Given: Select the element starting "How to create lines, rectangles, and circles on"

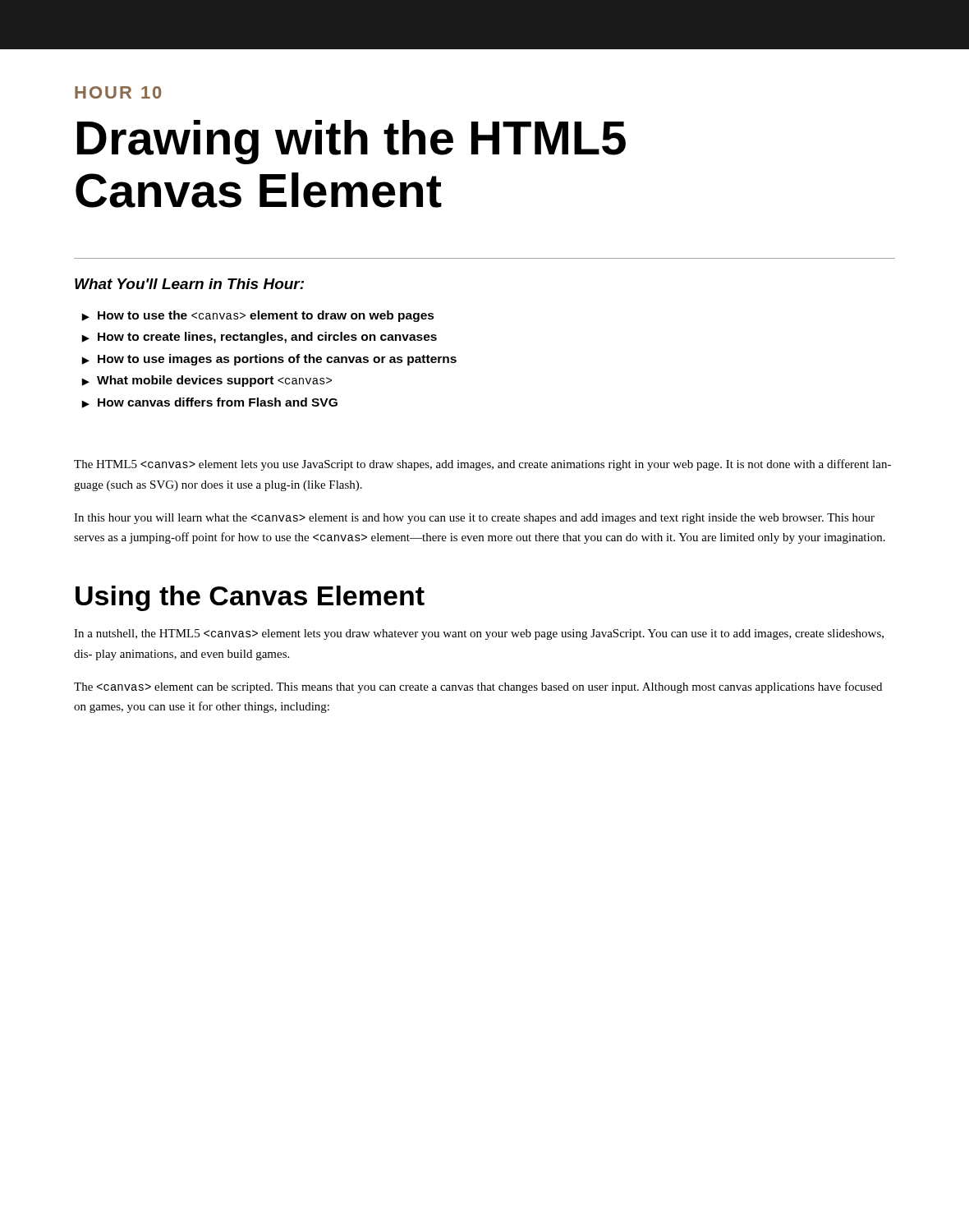Looking at the screenshot, I should click(x=267, y=337).
